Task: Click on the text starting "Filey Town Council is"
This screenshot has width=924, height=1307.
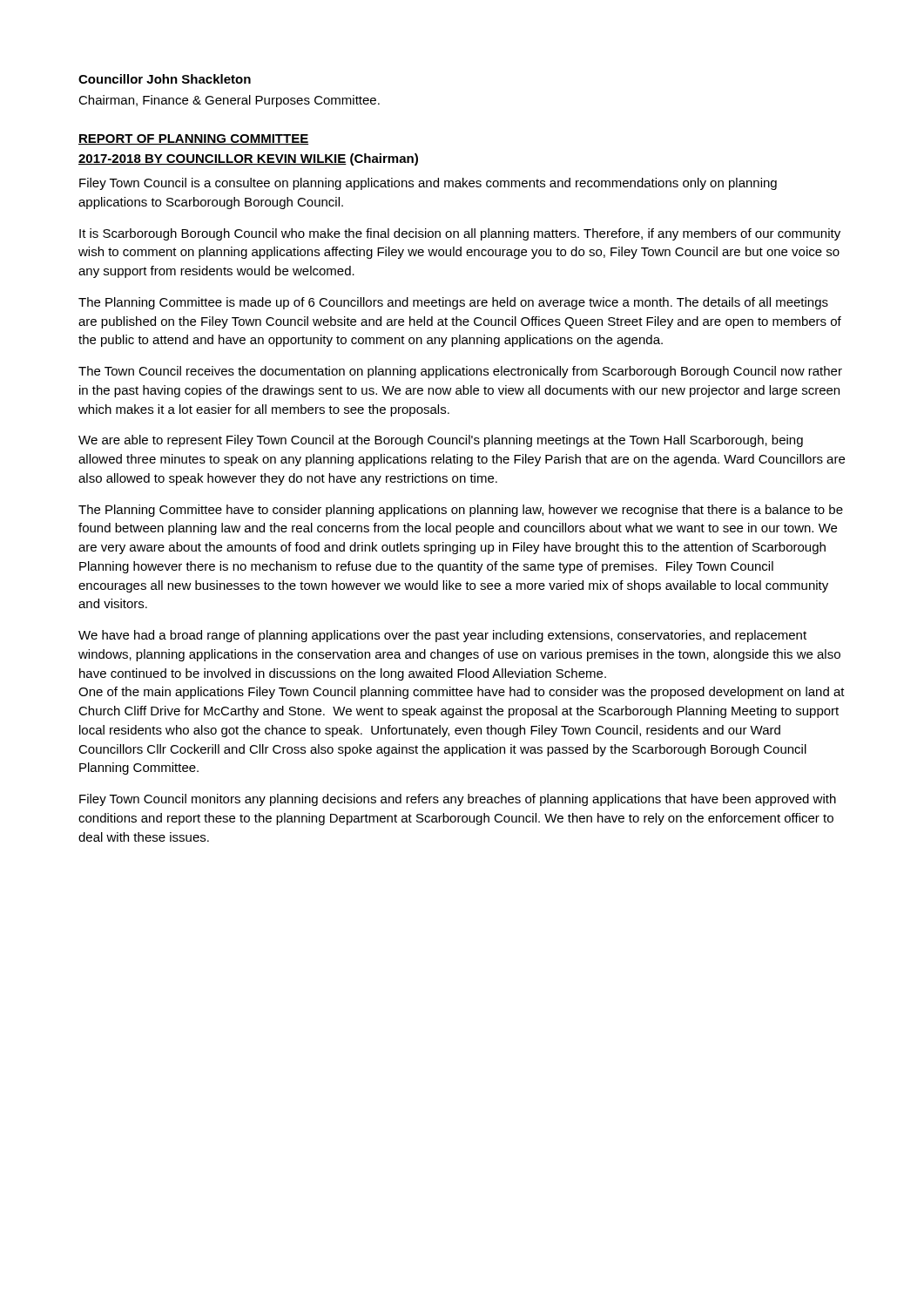Action: (462, 192)
